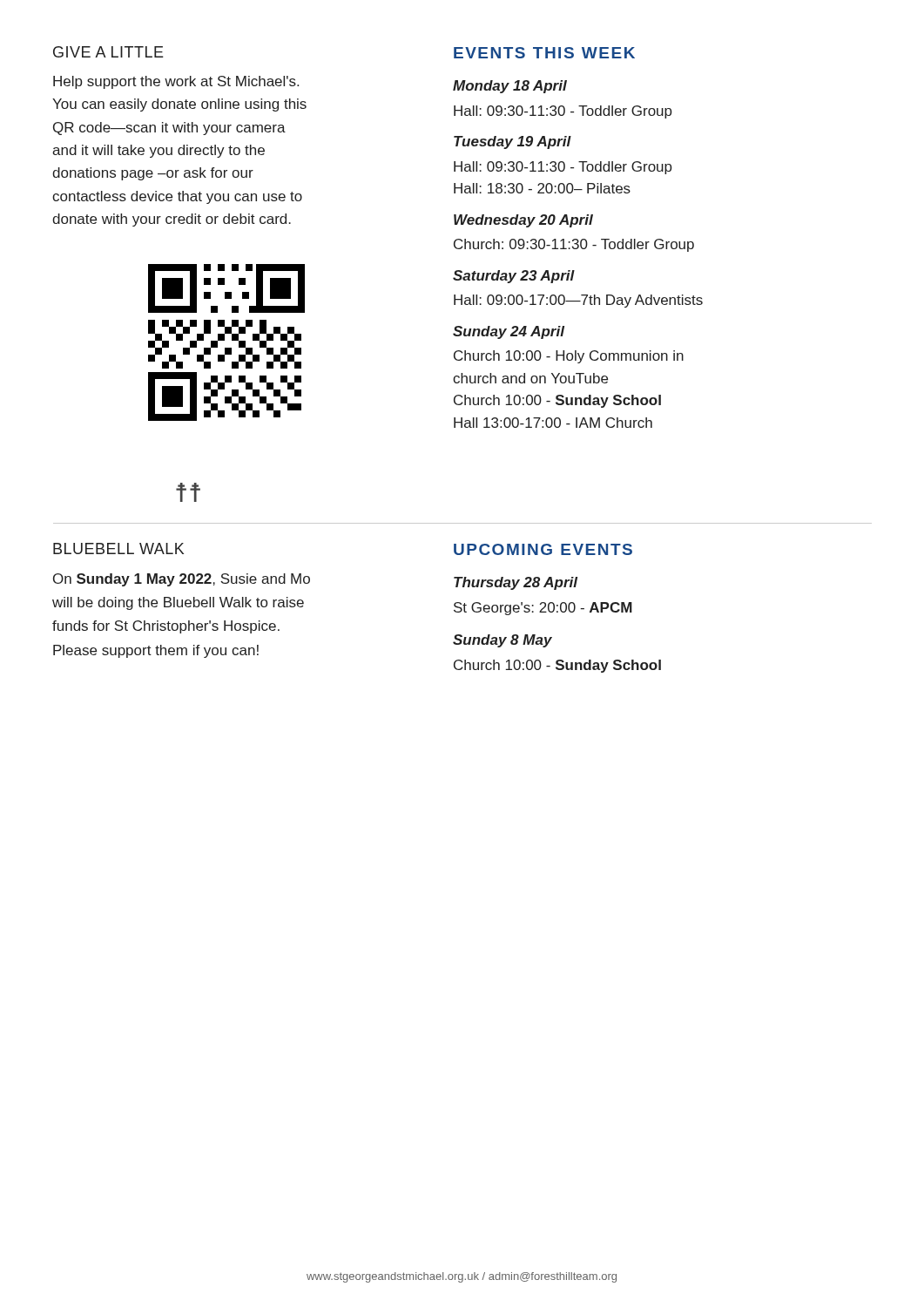Screen dimensions: 1307x924
Task: Navigate to the text block starting "GIVE A LITTLE"
Action: [108, 52]
